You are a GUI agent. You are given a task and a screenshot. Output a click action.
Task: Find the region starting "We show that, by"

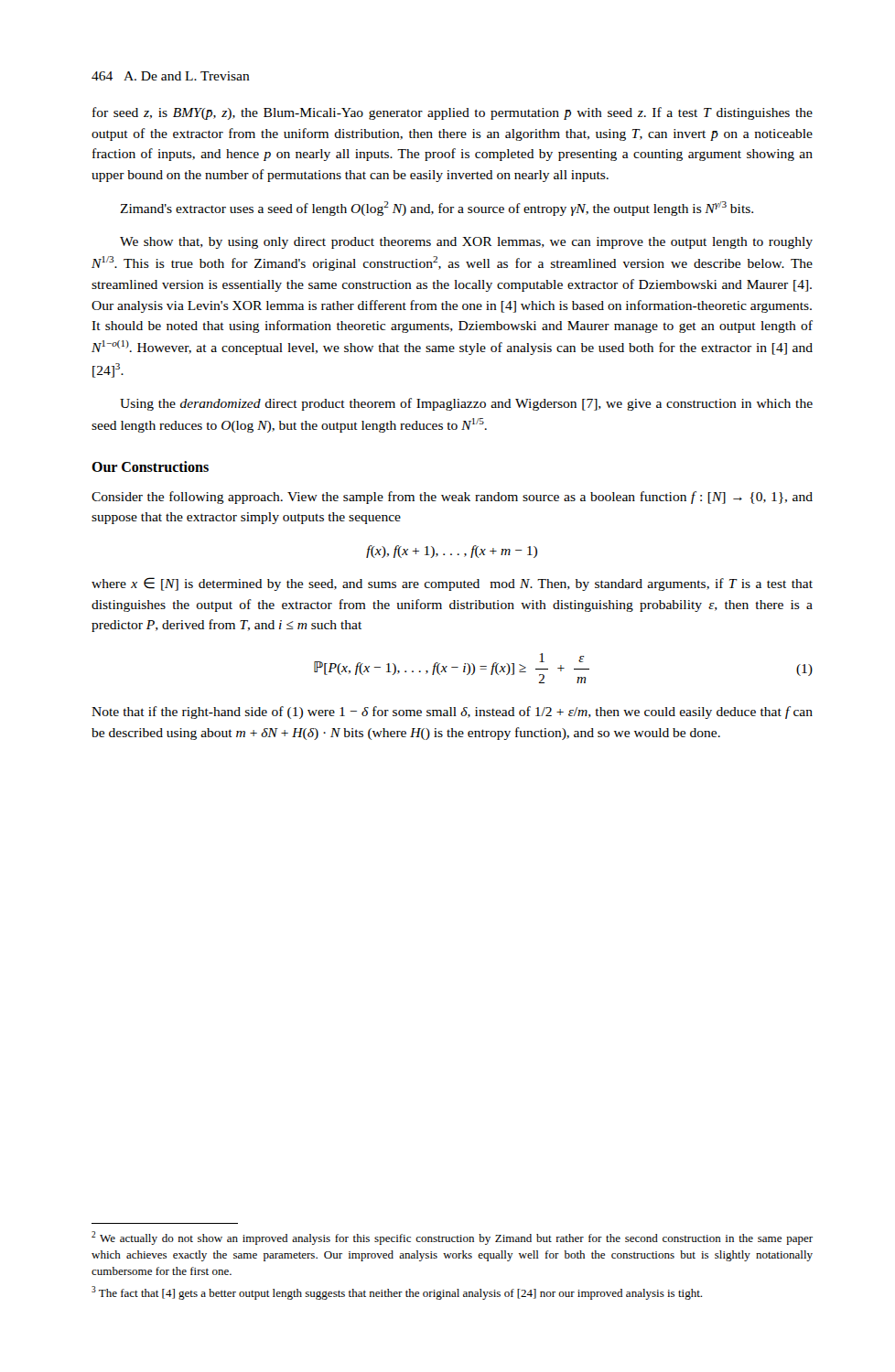(x=452, y=306)
